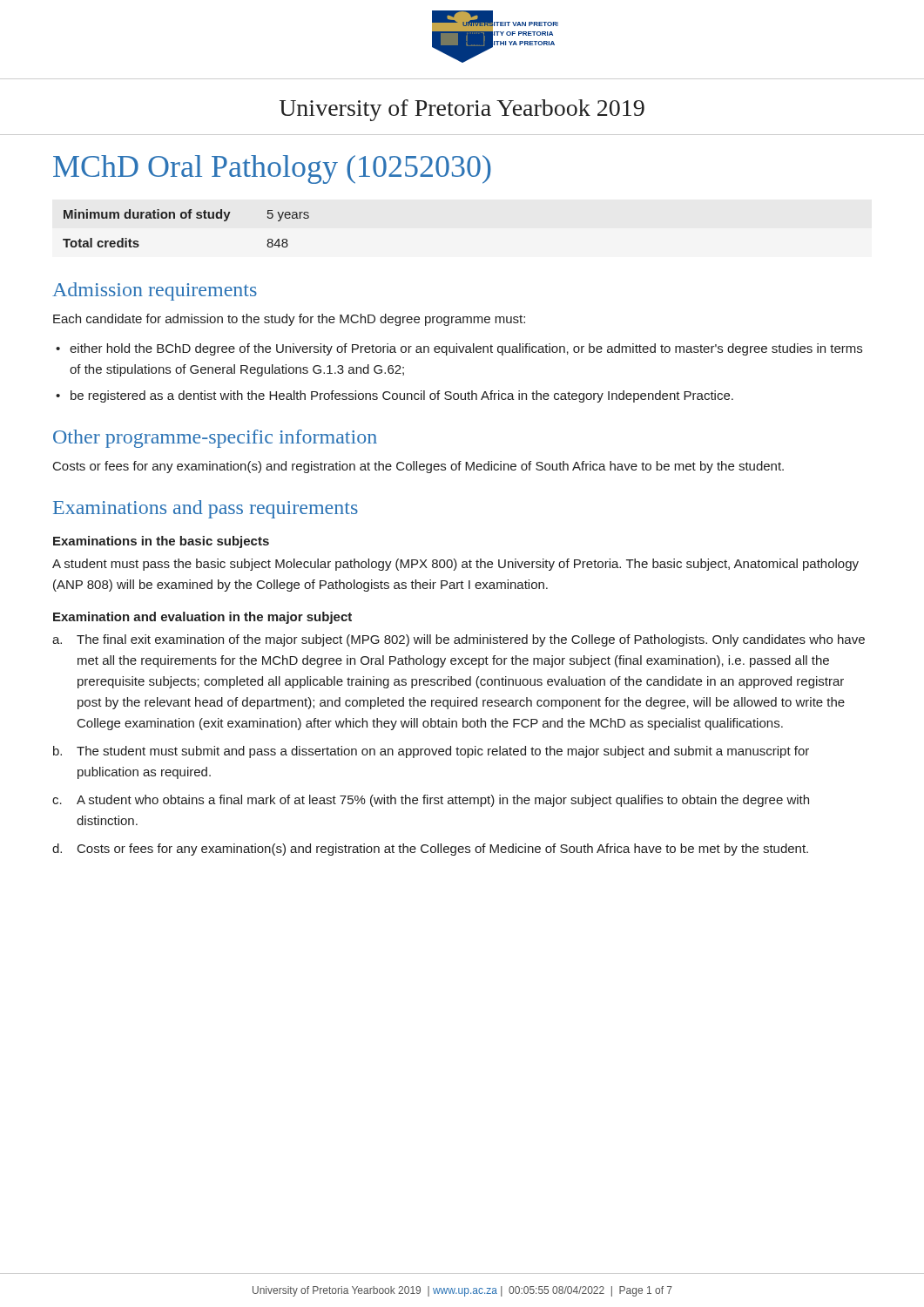This screenshot has height=1307, width=924.
Task: Find "MChD Oral Pathology (10252030)" on this page
Action: click(462, 167)
